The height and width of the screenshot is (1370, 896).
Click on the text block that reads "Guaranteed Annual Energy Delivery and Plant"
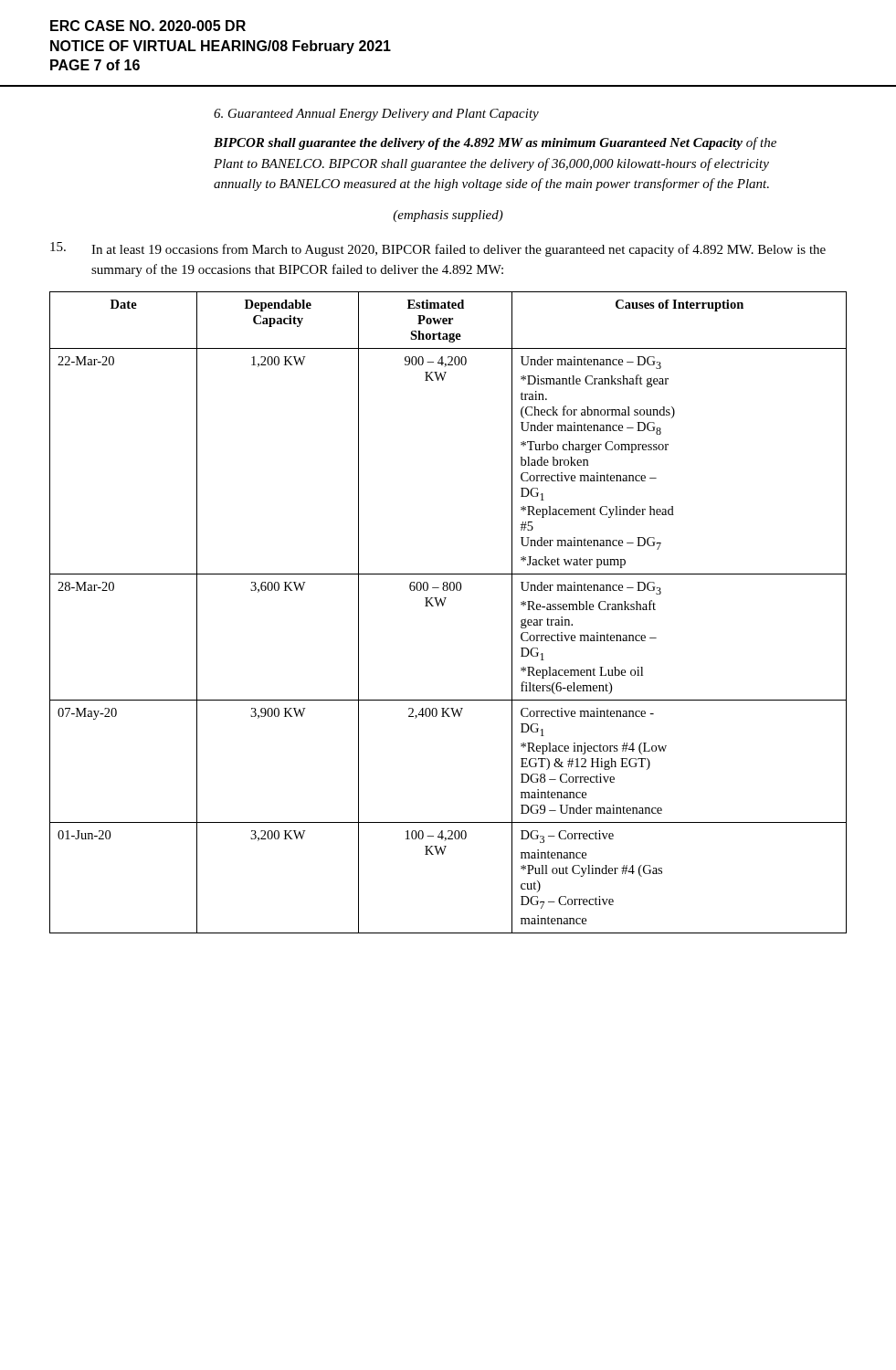376,113
